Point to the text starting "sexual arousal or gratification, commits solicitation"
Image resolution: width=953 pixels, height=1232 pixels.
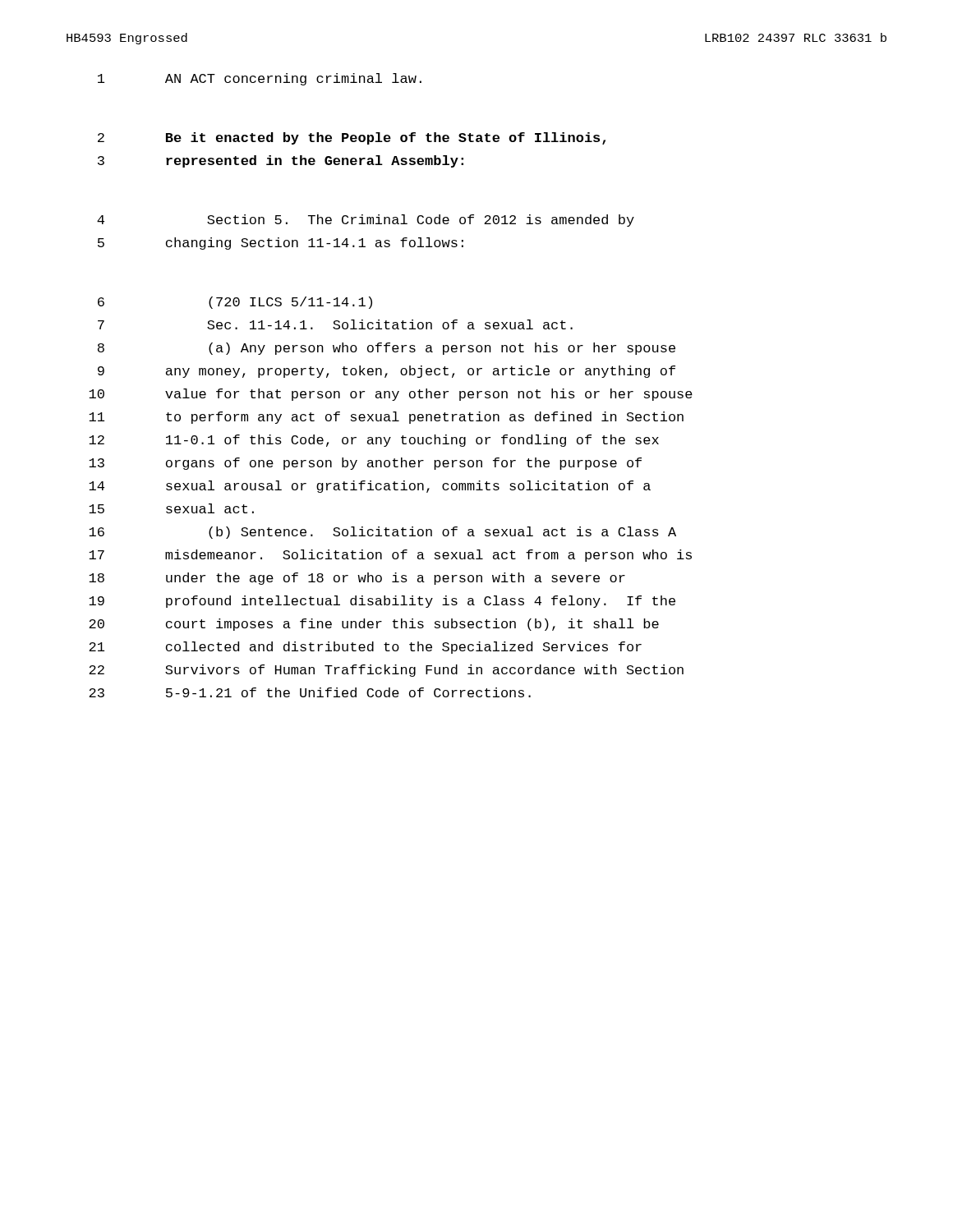click(x=391, y=487)
